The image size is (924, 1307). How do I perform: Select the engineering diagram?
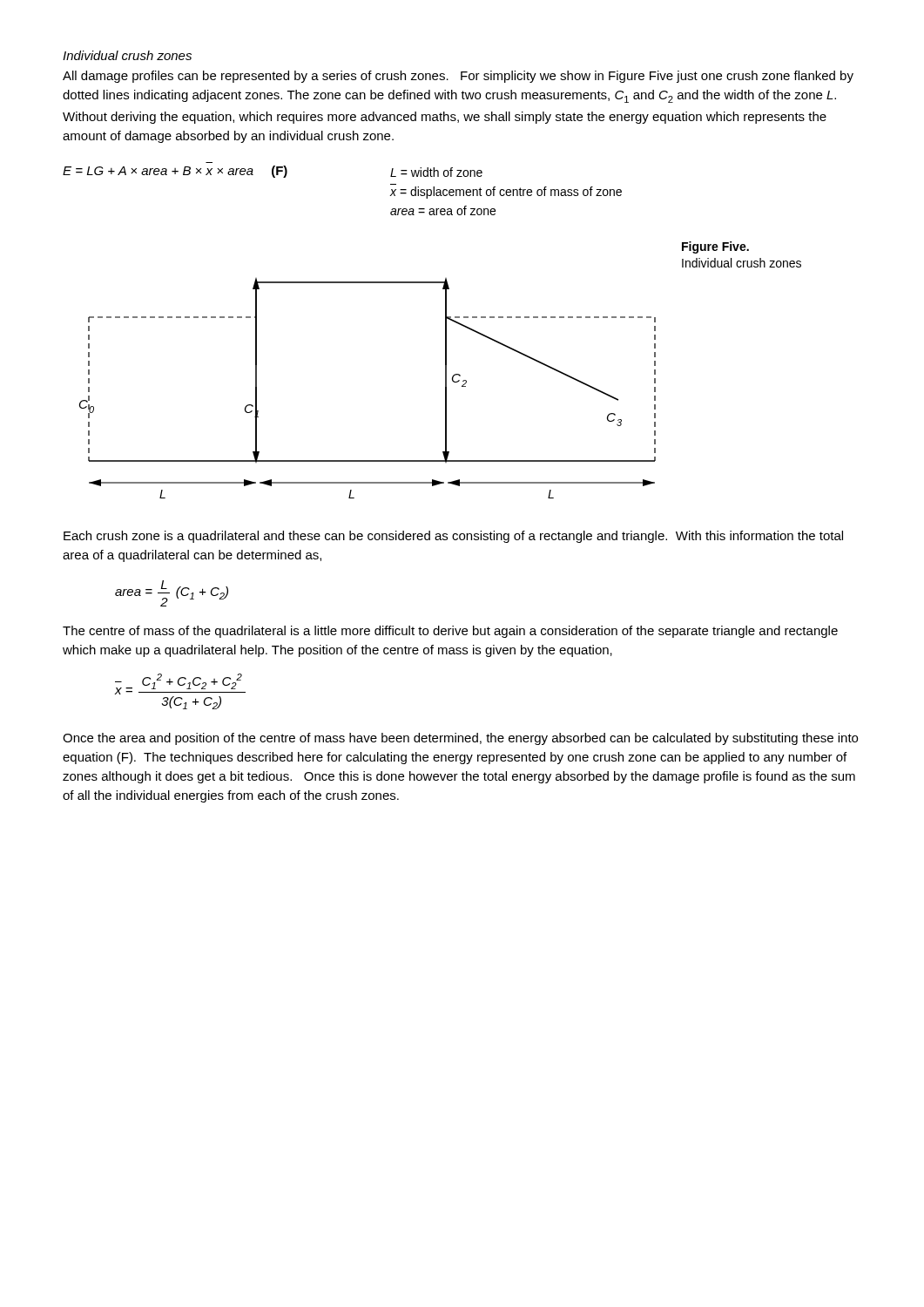pyautogui.click(x=463, y=374)
